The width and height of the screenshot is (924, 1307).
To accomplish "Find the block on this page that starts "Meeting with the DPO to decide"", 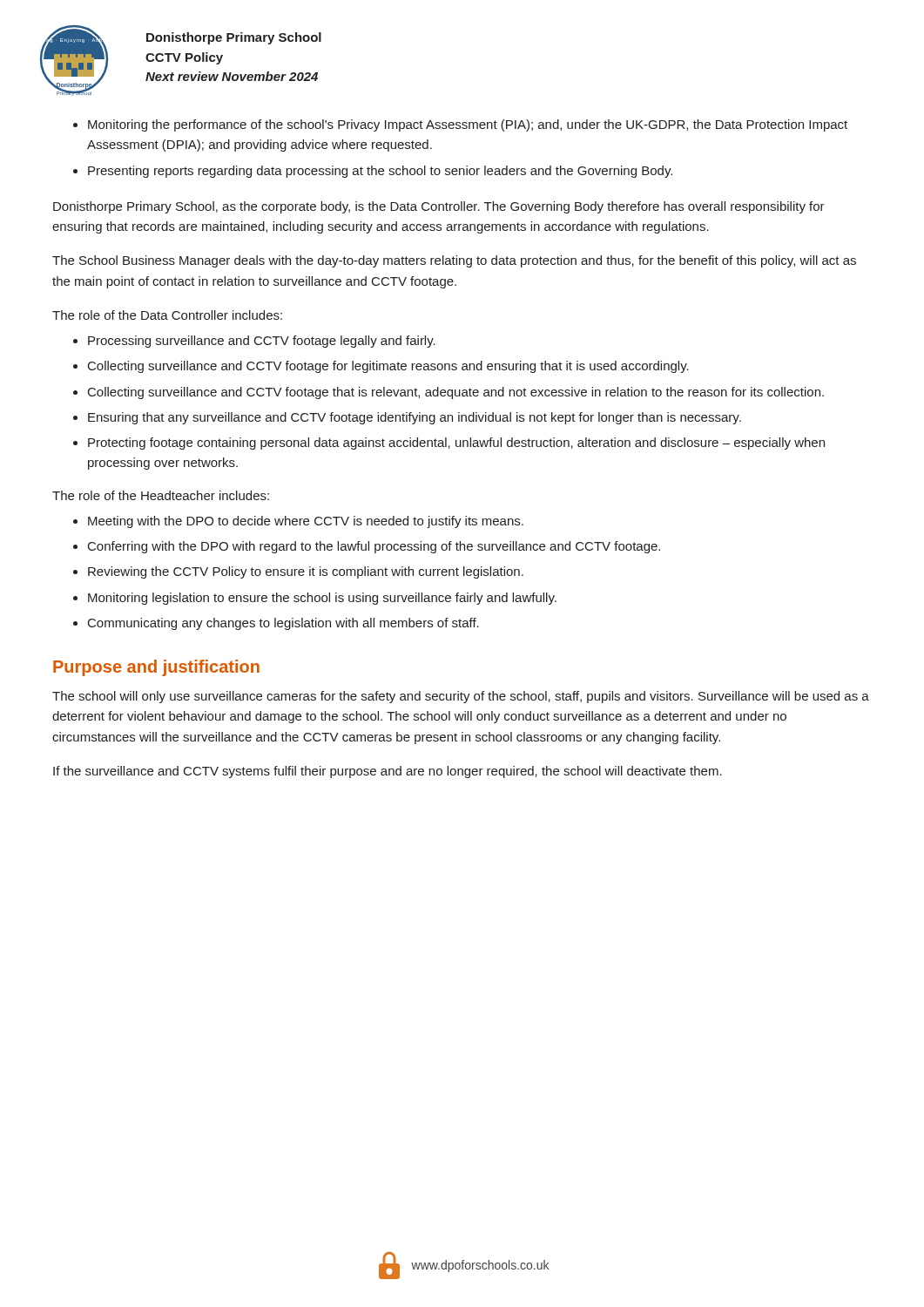I will [306, 520].
